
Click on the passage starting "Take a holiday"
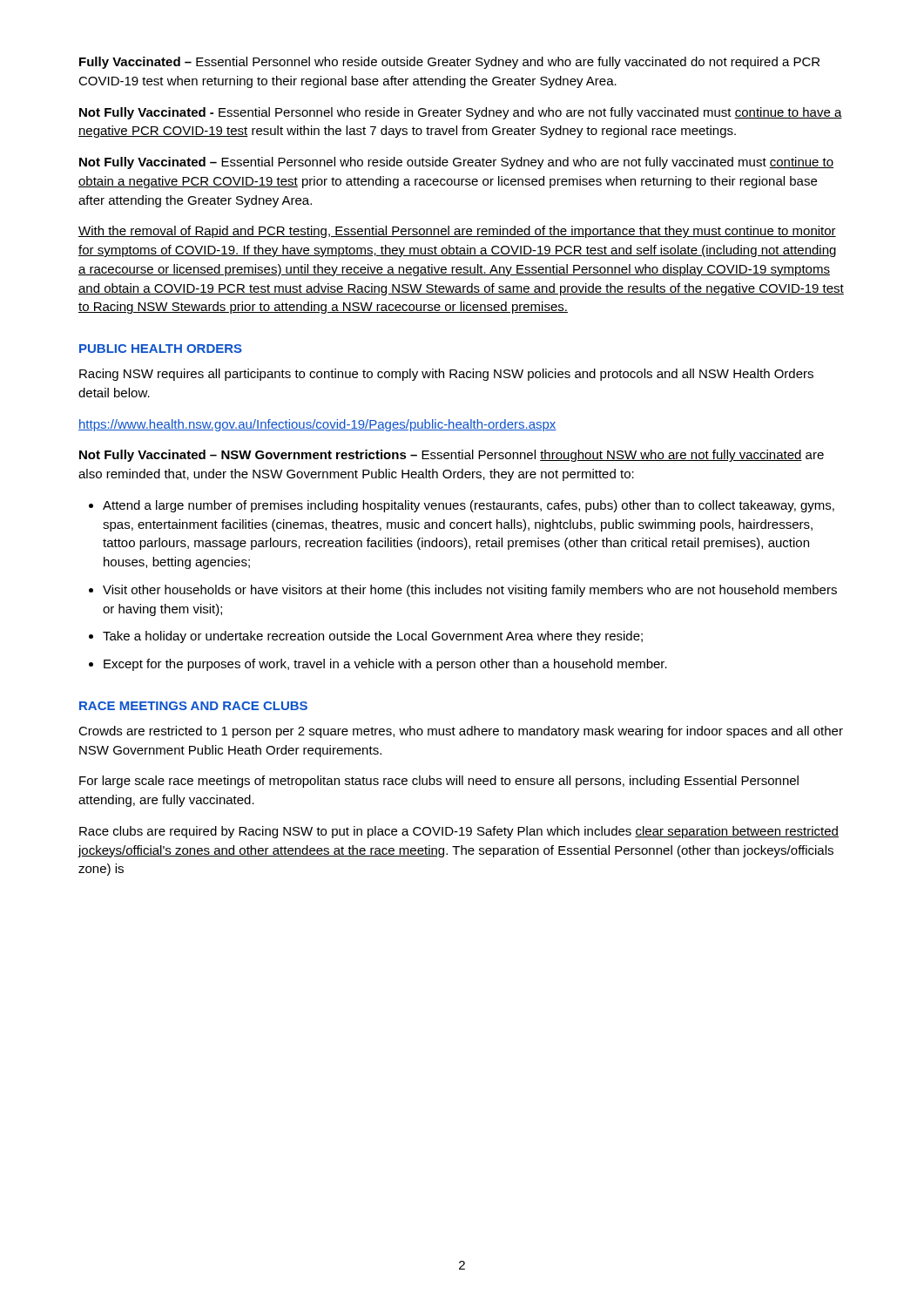[x=373, y=636]
